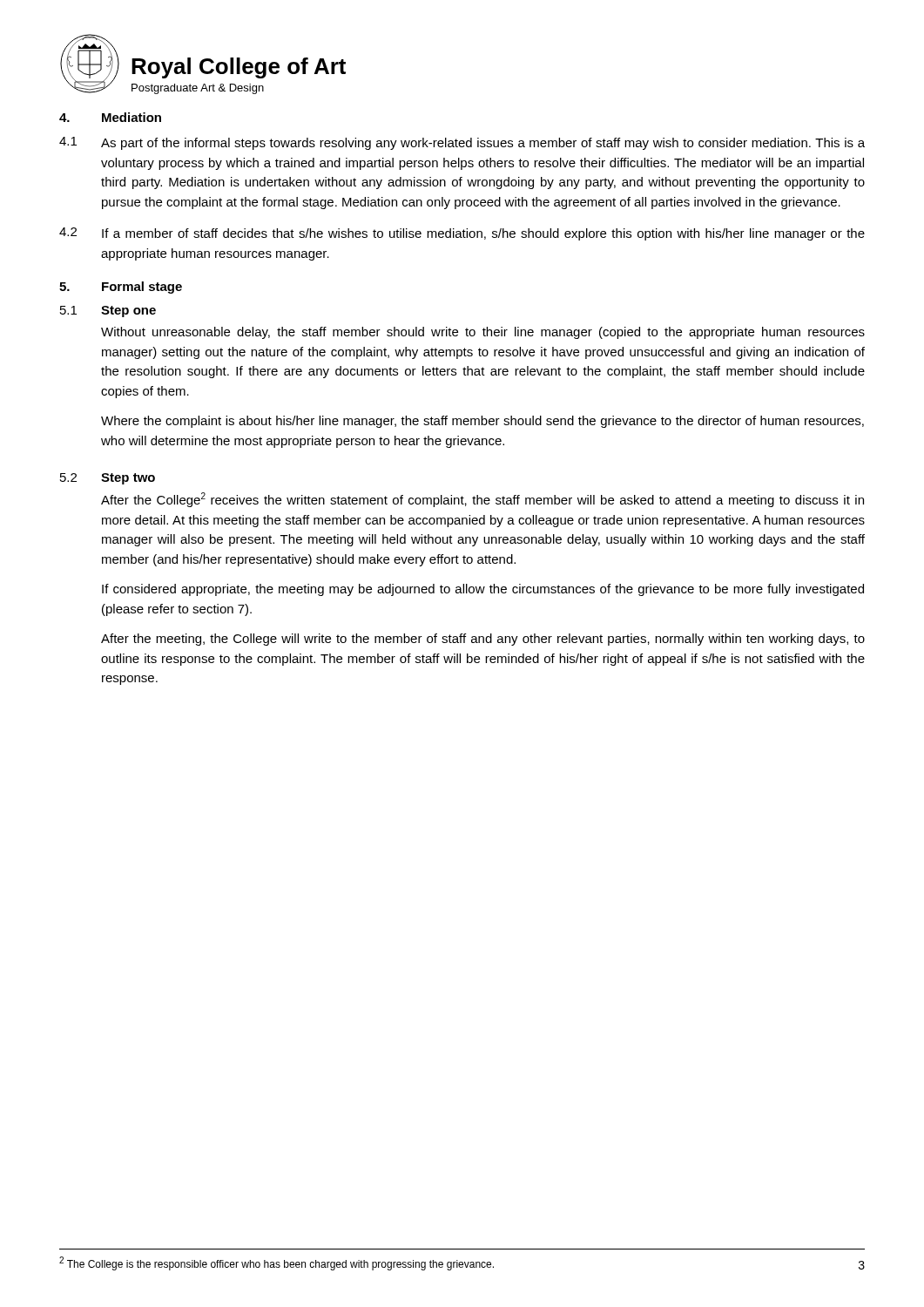Locate the section header that opens with "5.2 Step two After the"
The height and width of the screenshot is (1307, 924).
pyautogui.click(x=462, y=584)
